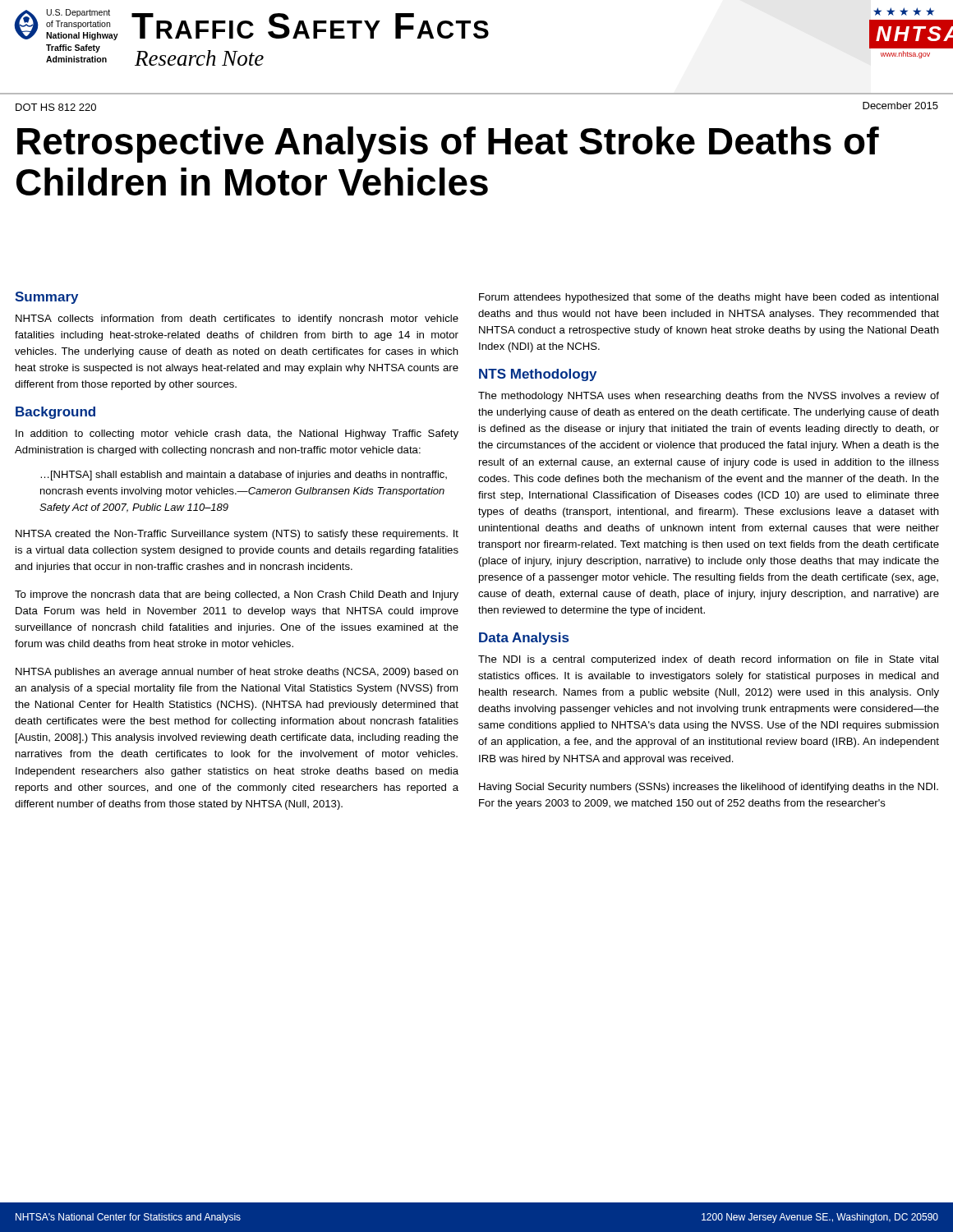This screenshot has width=953, height=1232.
Task: Point to the passage starting "…[NHTSA] shall establish and"
Action: [249, 491]
